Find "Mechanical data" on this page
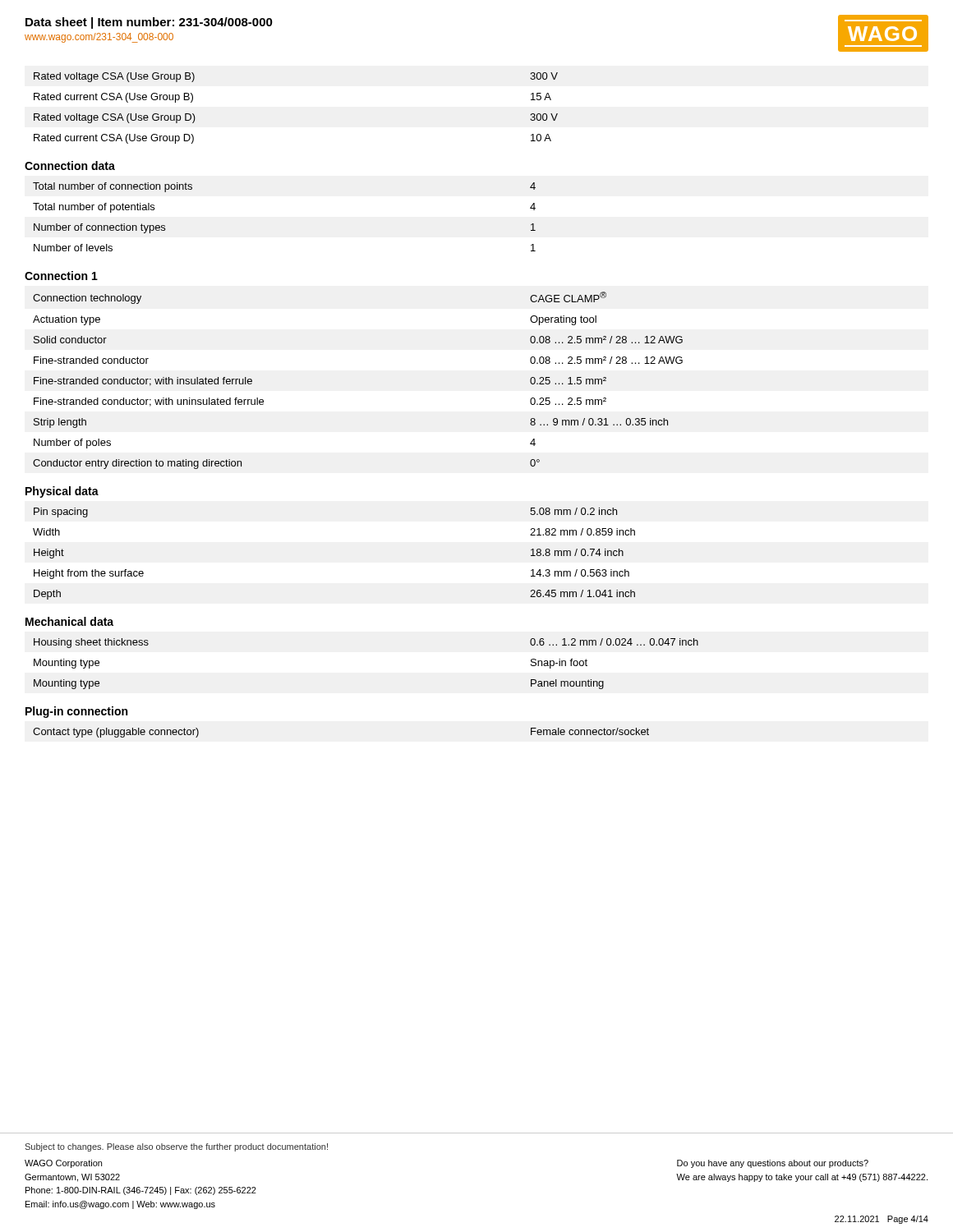This screenshot has height=1232, width=953. click(x=69, y=622)
